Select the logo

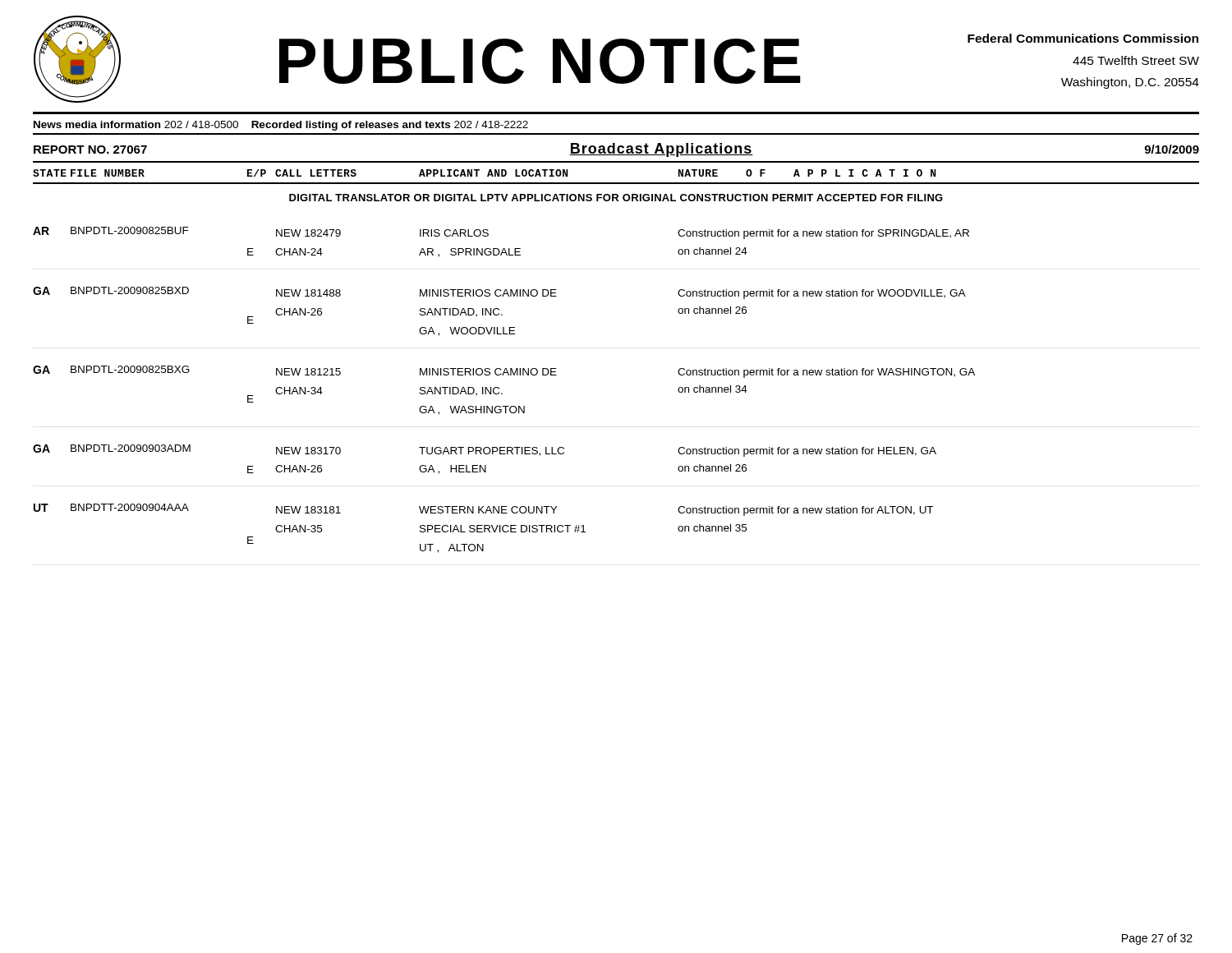pyautogui.click(x=80, y=61)
